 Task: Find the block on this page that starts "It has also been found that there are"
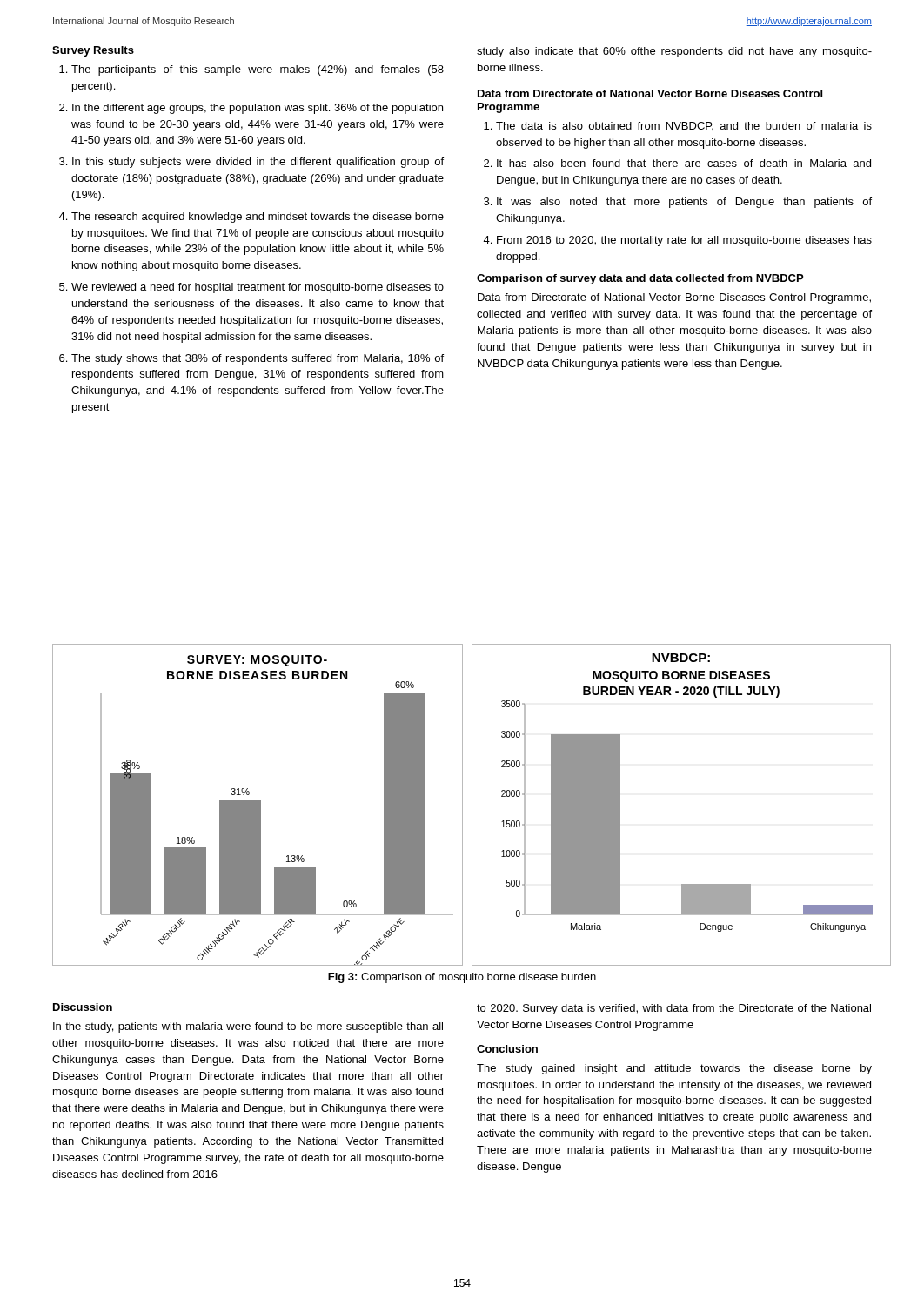pos(684,172)
